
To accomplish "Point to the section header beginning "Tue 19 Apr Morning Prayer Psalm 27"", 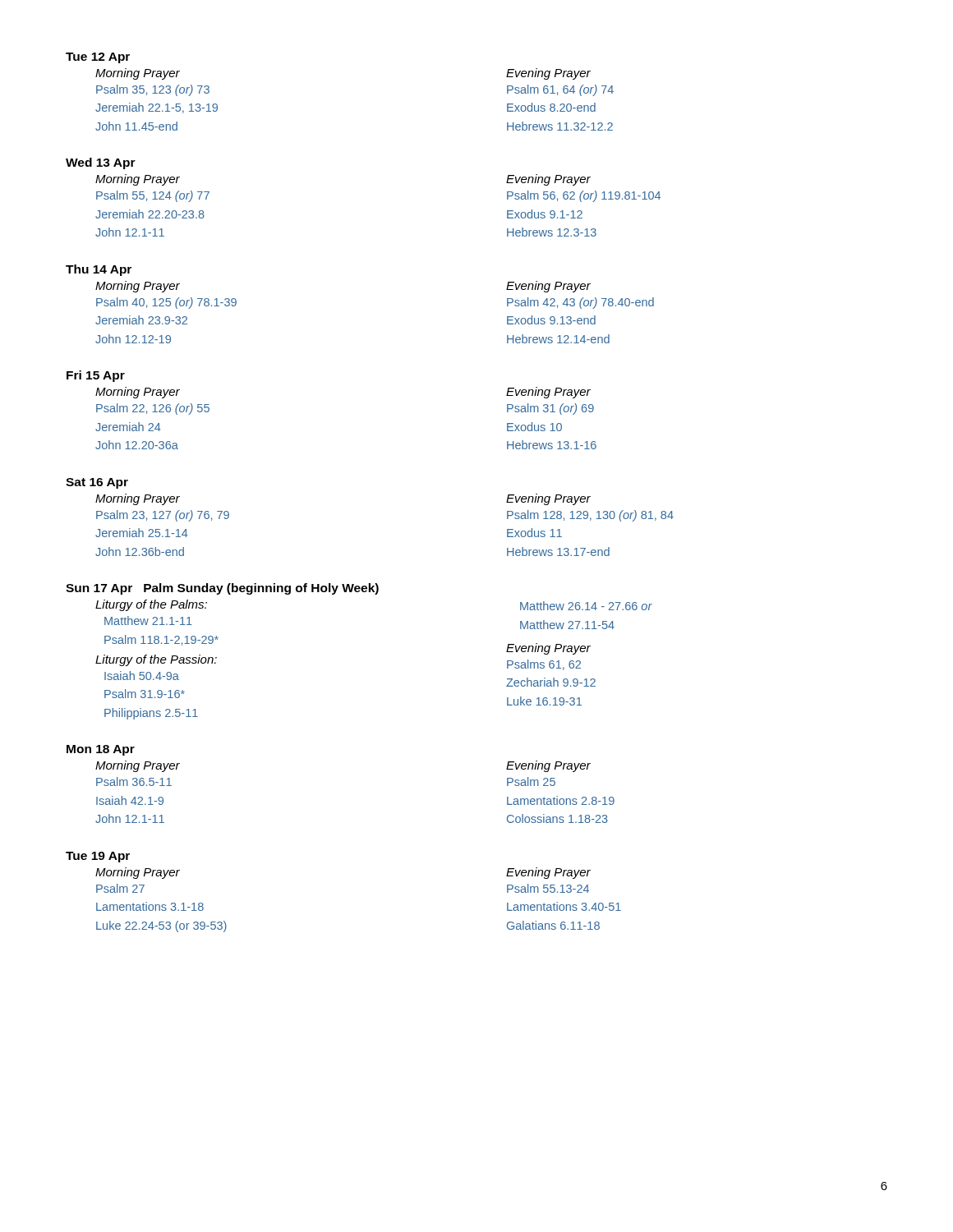I will tap(98, 857).
